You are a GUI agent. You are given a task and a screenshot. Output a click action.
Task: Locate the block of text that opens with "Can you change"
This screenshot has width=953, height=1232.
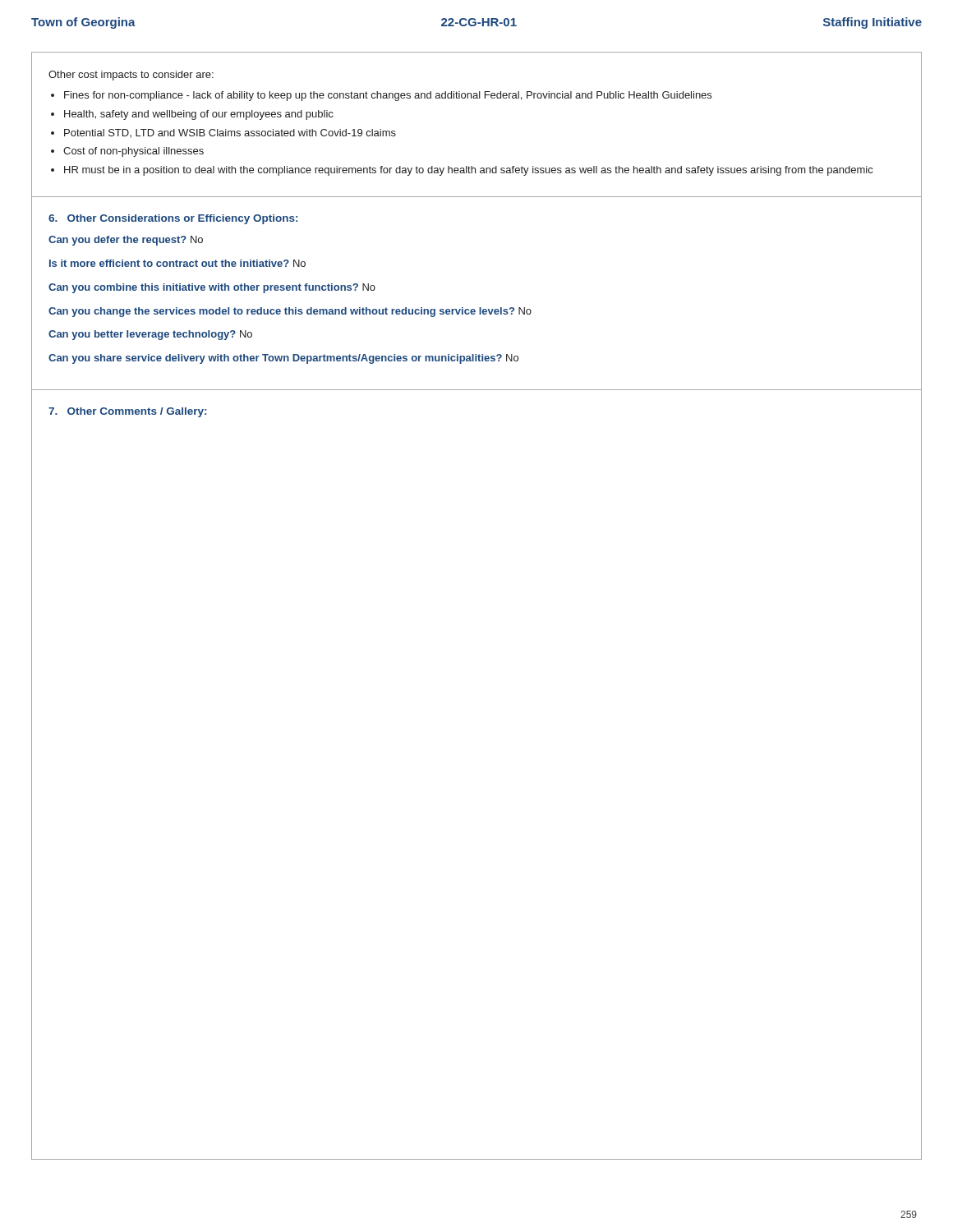[x=290, y=311]
